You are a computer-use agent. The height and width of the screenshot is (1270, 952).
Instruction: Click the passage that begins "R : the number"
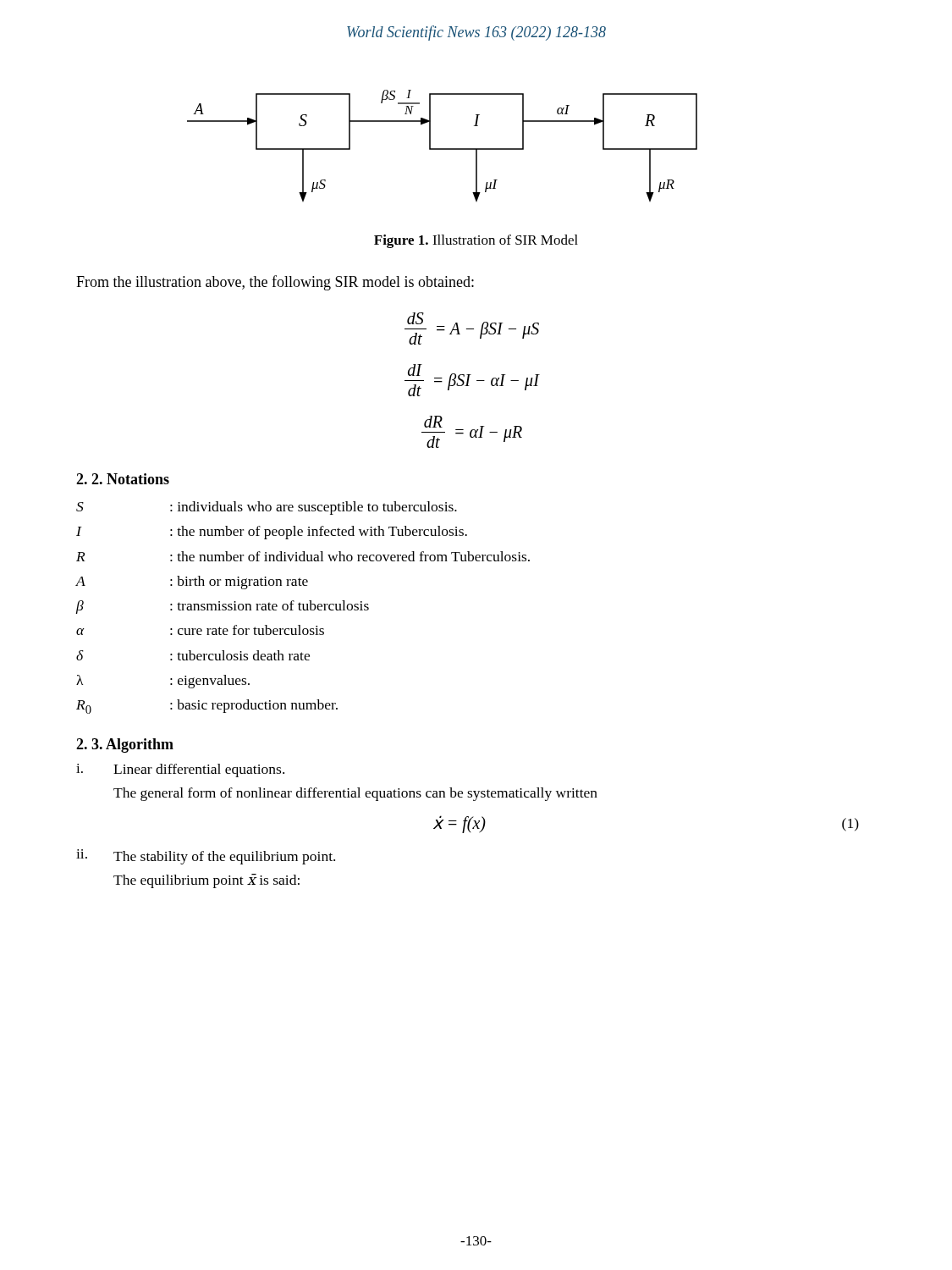[303, 556]
